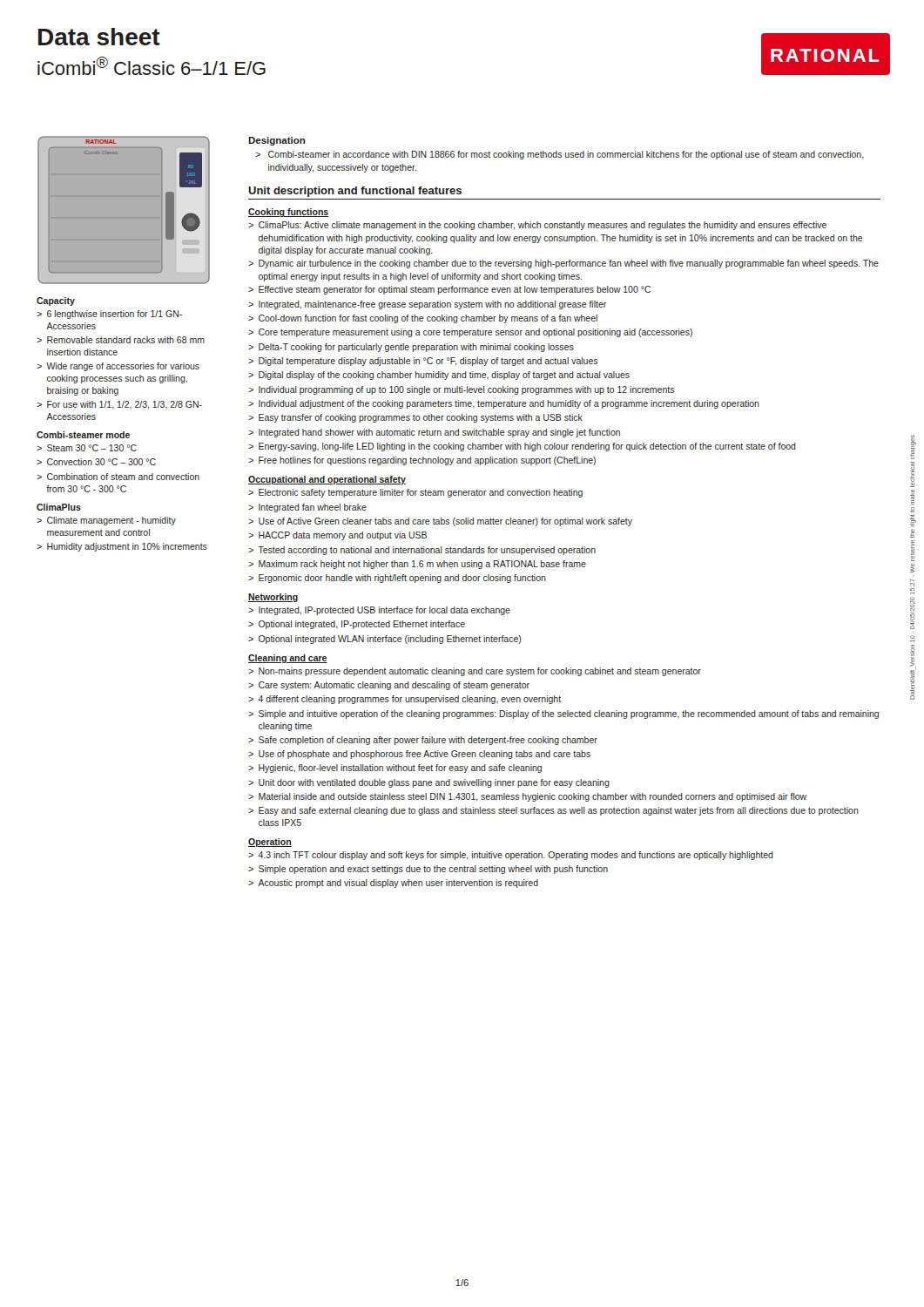The height and width of the screenshot is (1307, 924).
Task: Click on the text starting "Datenblatt_Version 10 -"
Action: point(912,566)
